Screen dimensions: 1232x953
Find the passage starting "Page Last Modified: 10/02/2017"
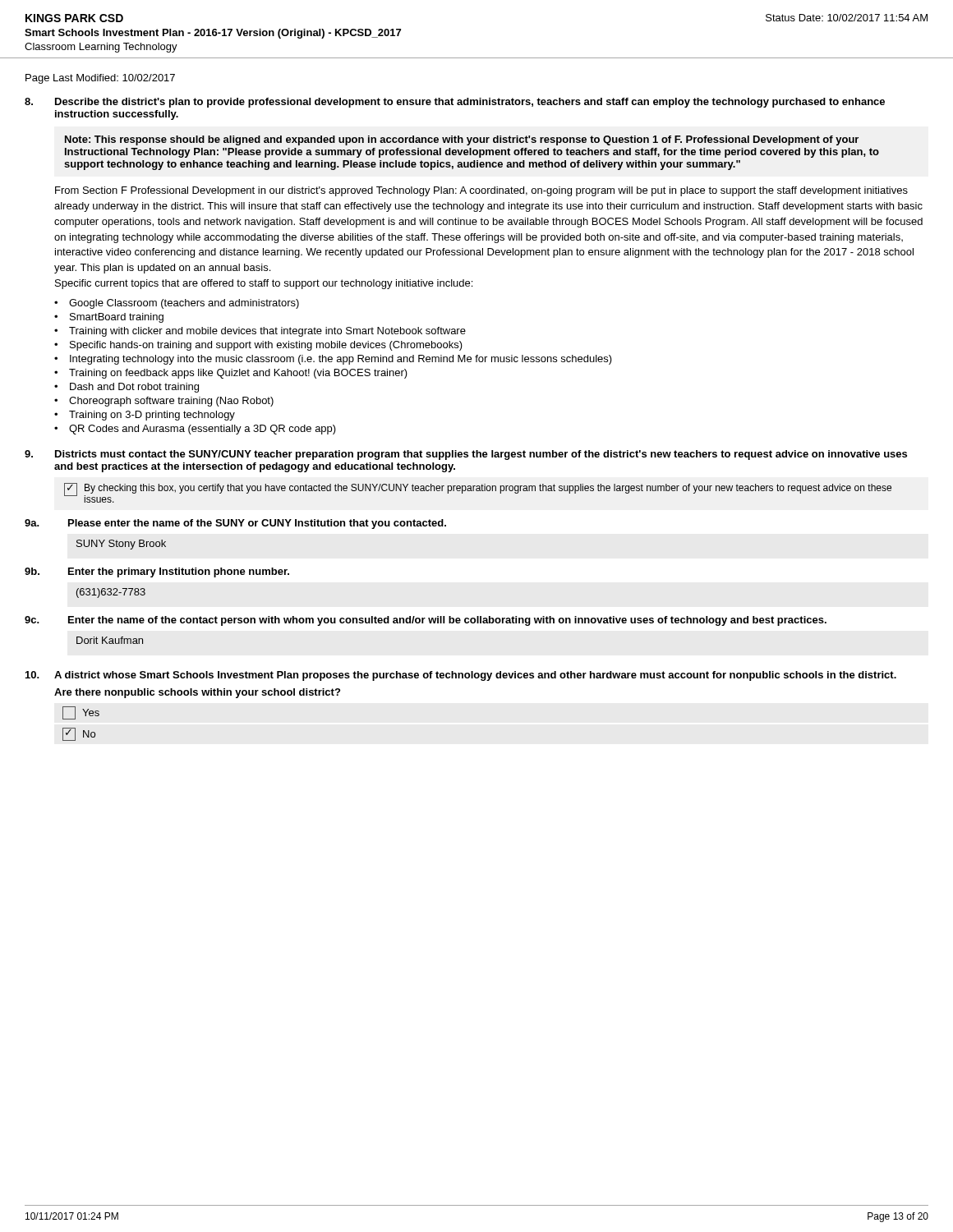coord(100,78)
